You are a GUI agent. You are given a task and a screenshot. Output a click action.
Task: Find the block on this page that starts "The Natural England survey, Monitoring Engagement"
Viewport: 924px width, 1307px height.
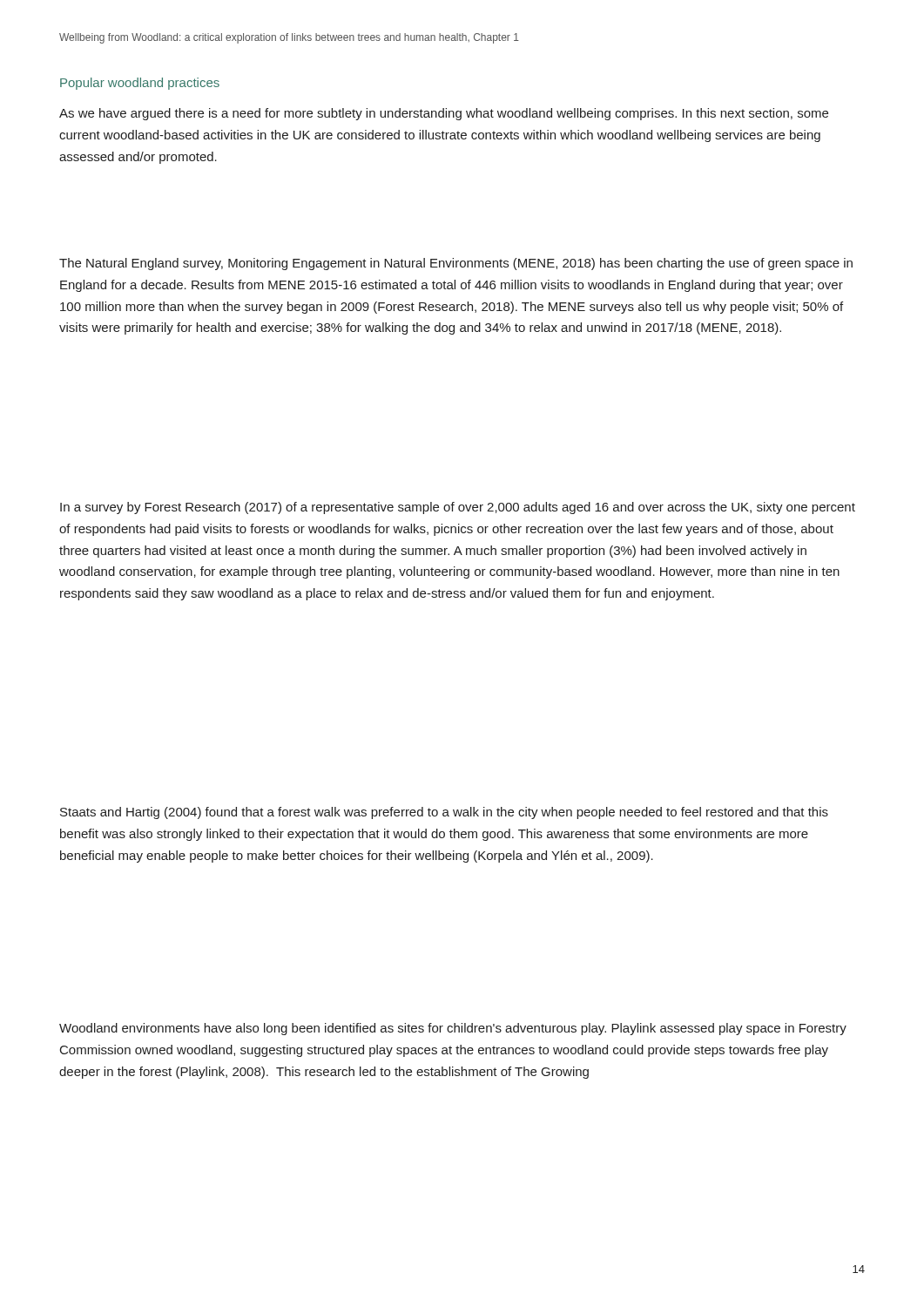click(456, 295)
